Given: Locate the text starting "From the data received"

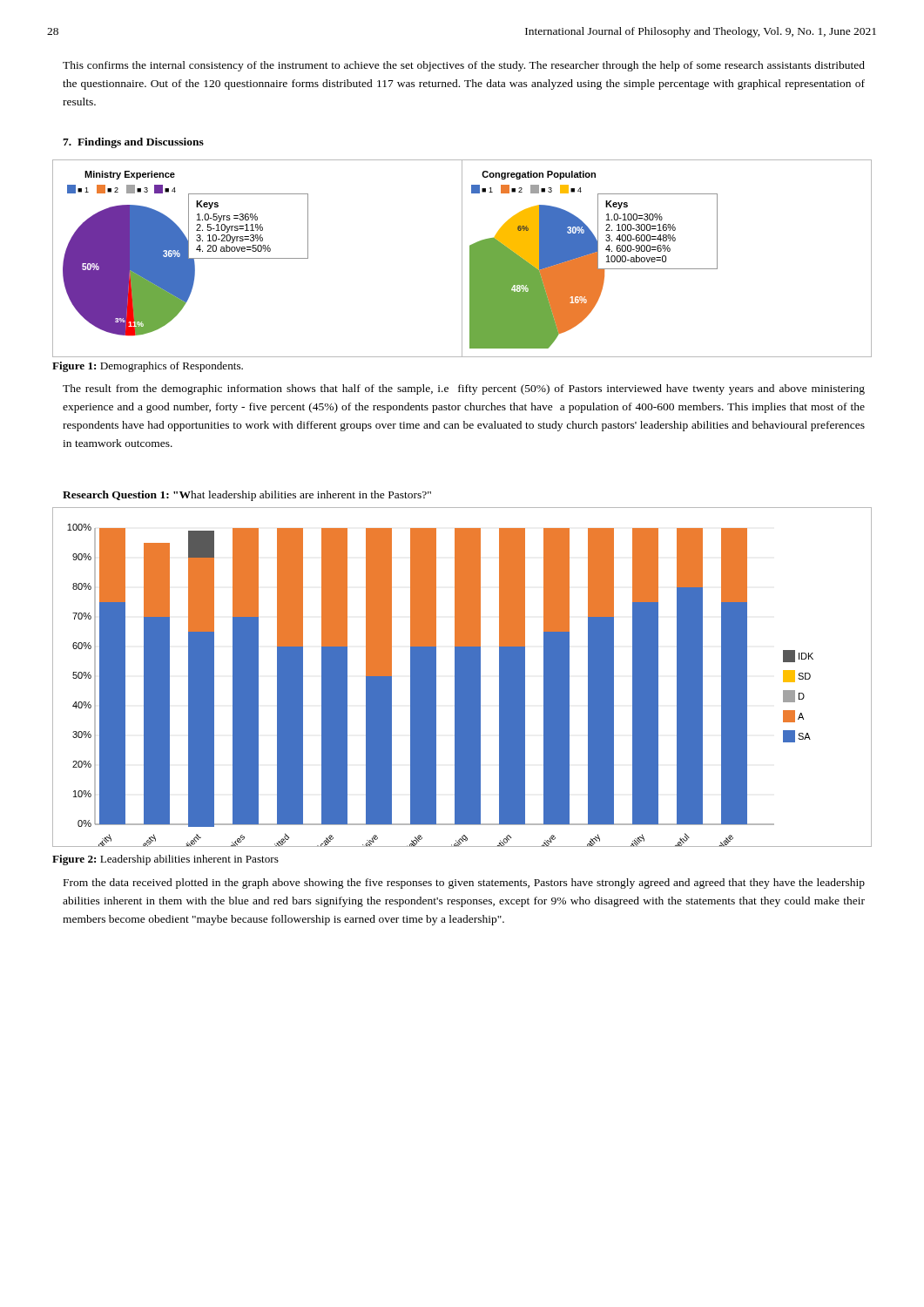Looking at the screenshot, I should (x=464, y=900).
